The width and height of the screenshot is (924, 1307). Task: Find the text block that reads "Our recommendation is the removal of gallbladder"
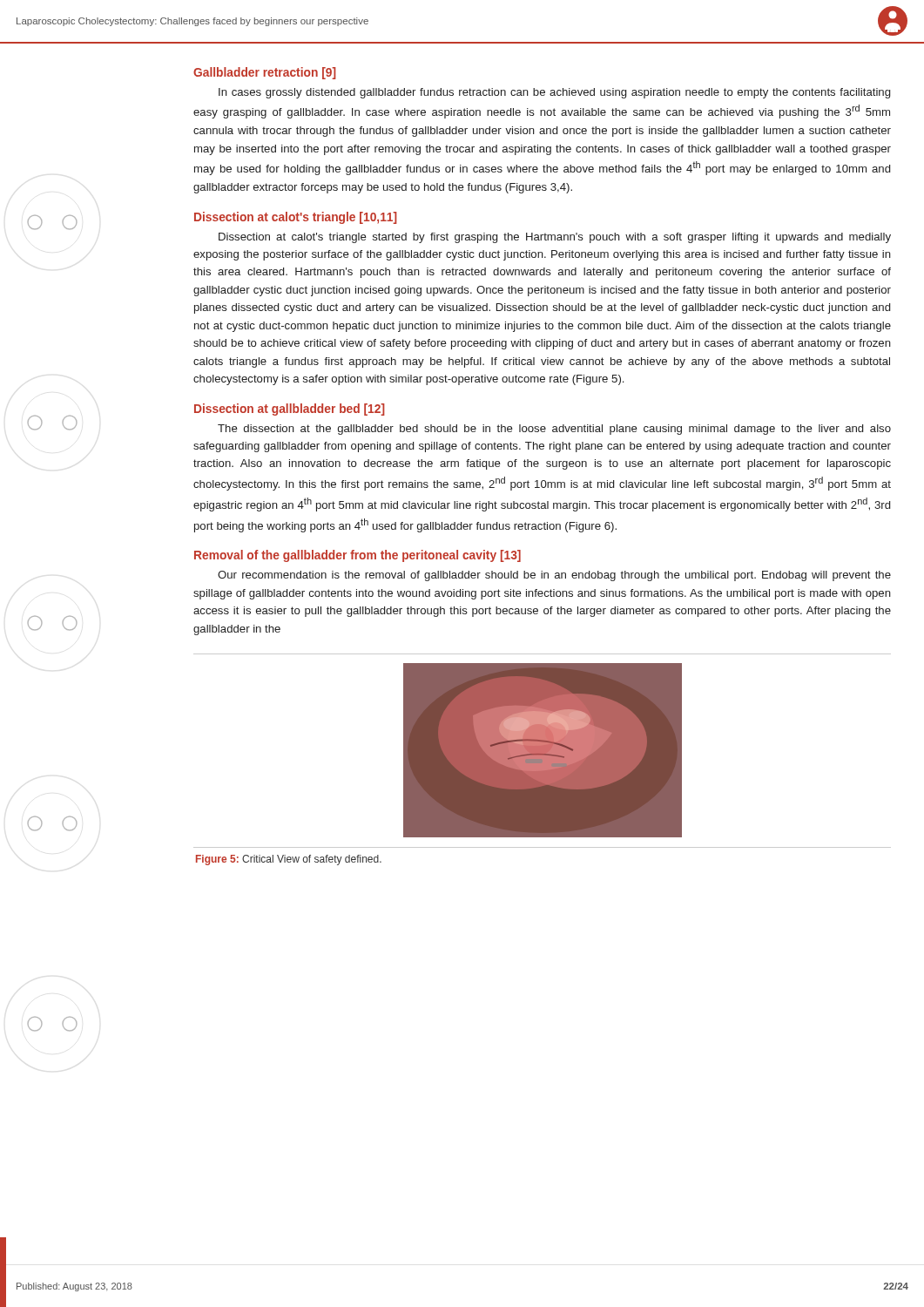(542, 602)
